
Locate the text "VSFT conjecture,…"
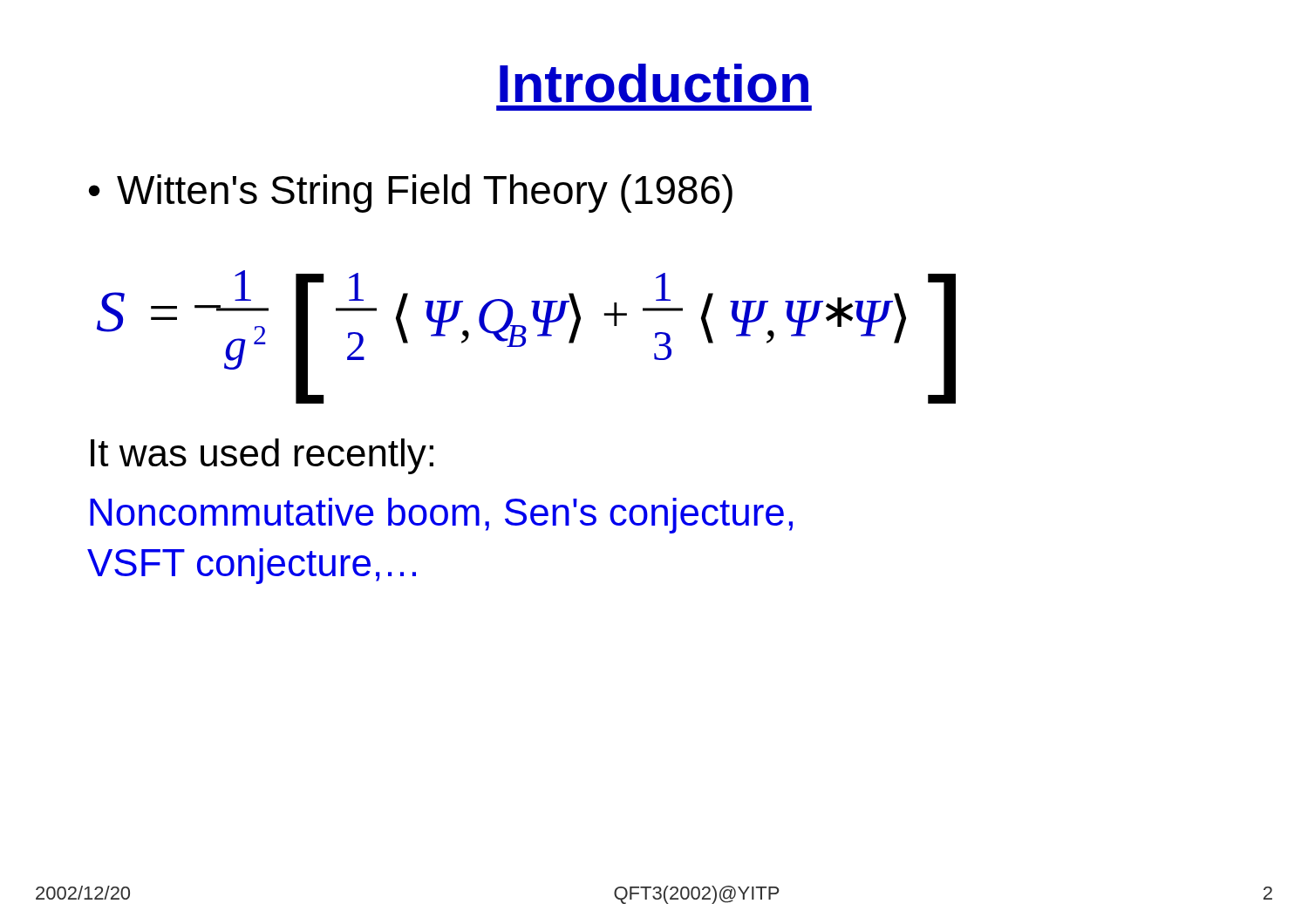pyautogui.click(x=254, y=563)
